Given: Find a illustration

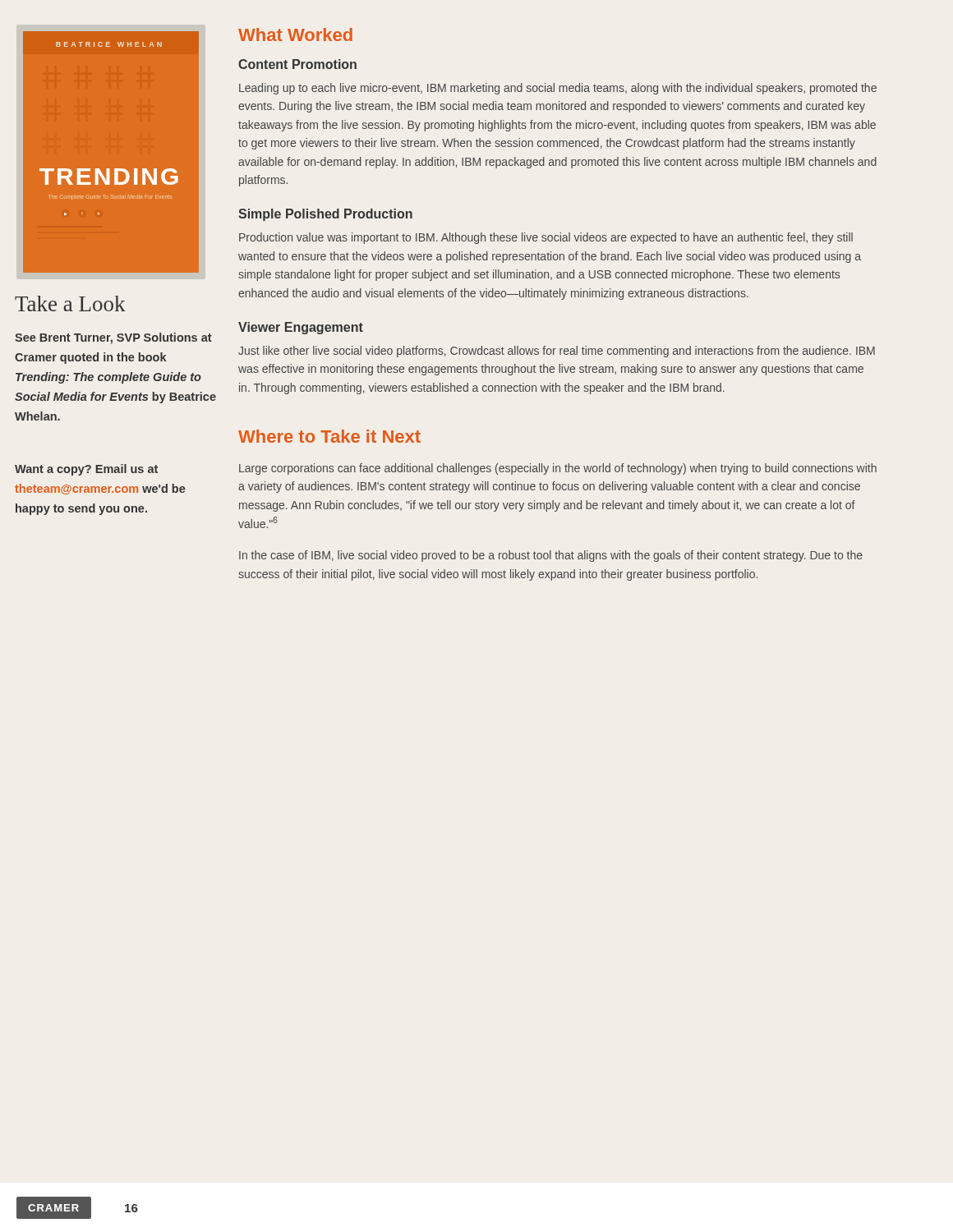Looking at the screenshot, I should point(111,152).
